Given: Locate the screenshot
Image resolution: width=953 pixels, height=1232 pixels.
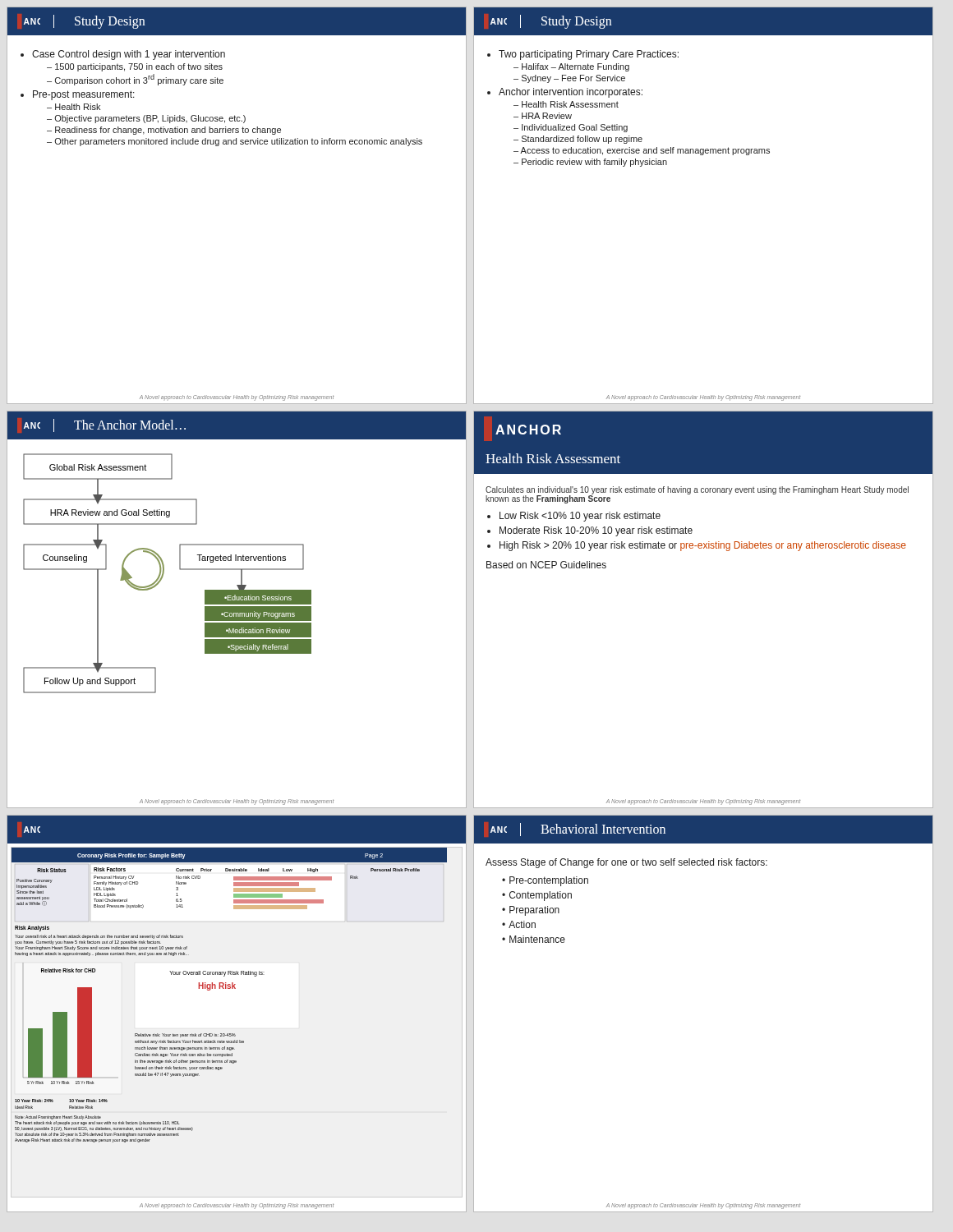Looking at the screenshot, I should pos(237,1022).
